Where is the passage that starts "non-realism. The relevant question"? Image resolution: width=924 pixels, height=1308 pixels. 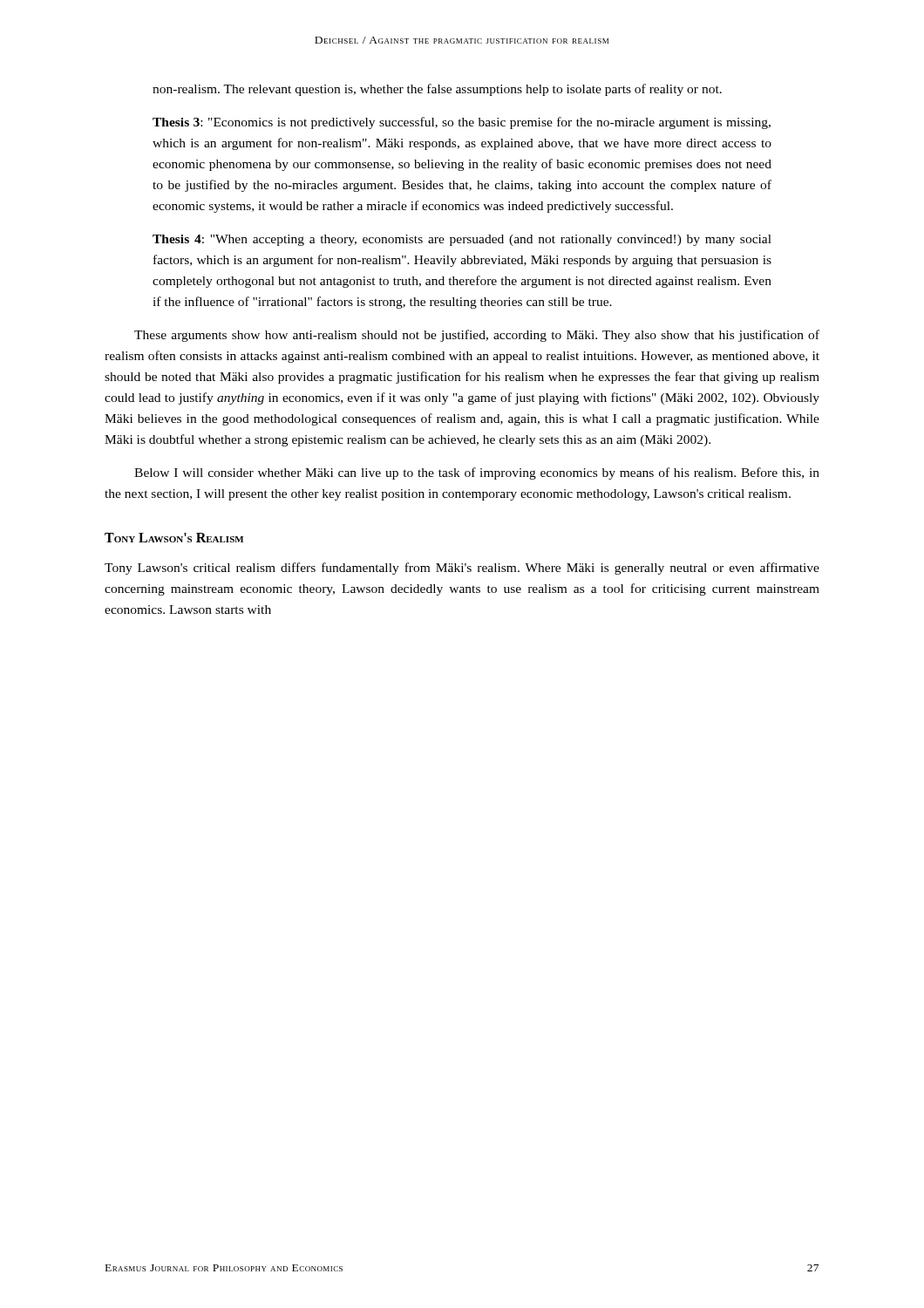(x=437, y=88)
